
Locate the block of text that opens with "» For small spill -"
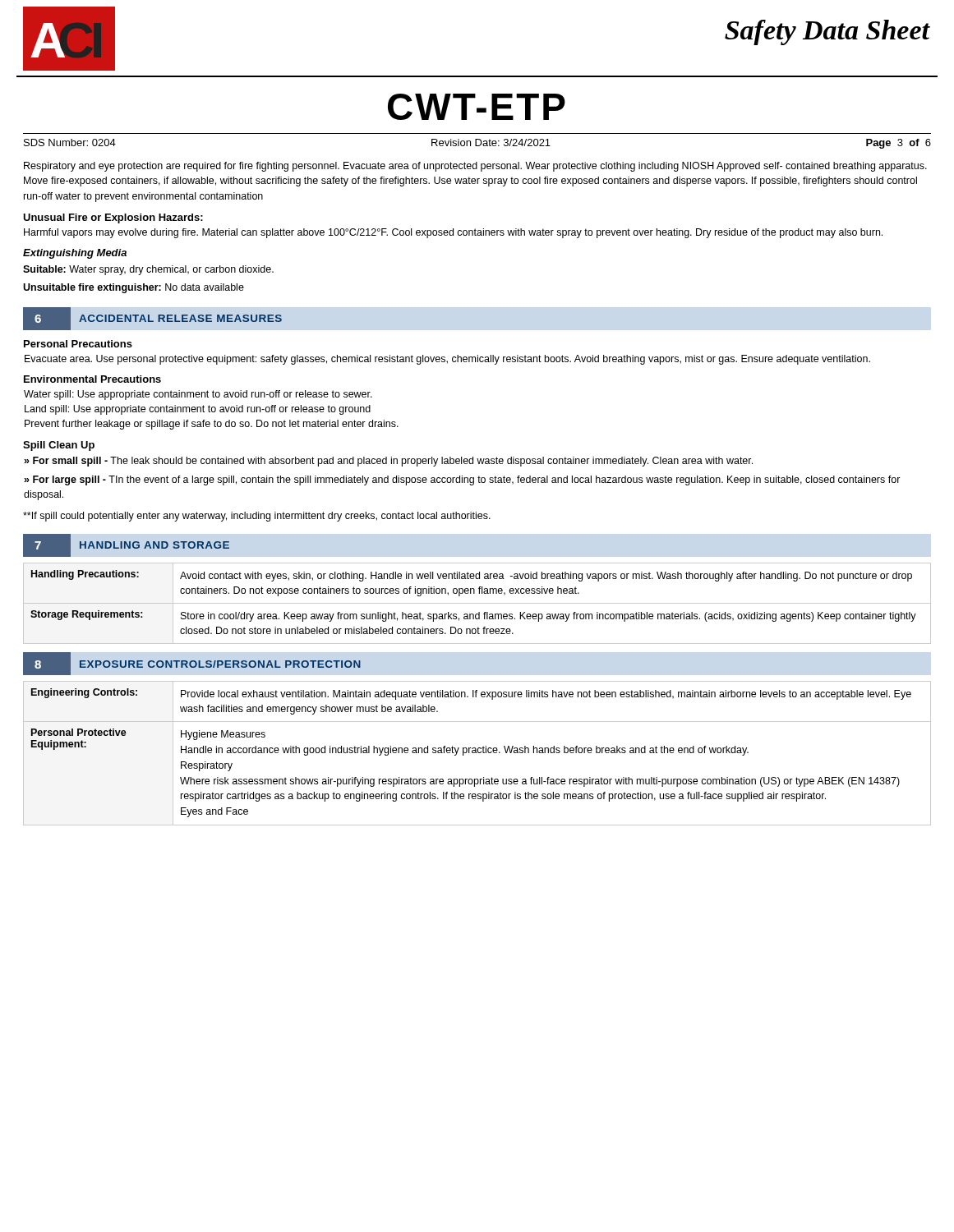tap(389, 460)
